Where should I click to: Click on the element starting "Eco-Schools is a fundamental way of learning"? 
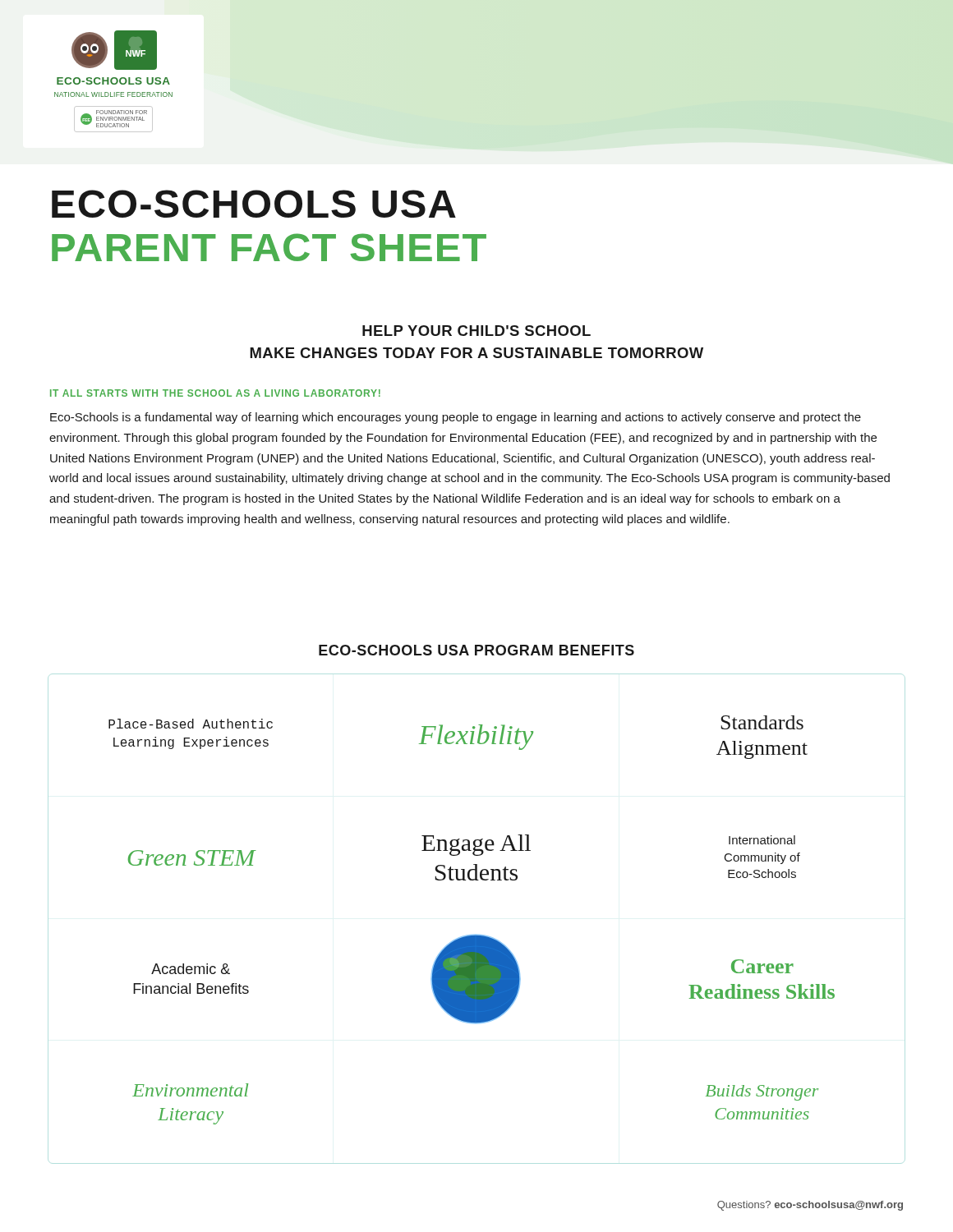click(476, 468)
